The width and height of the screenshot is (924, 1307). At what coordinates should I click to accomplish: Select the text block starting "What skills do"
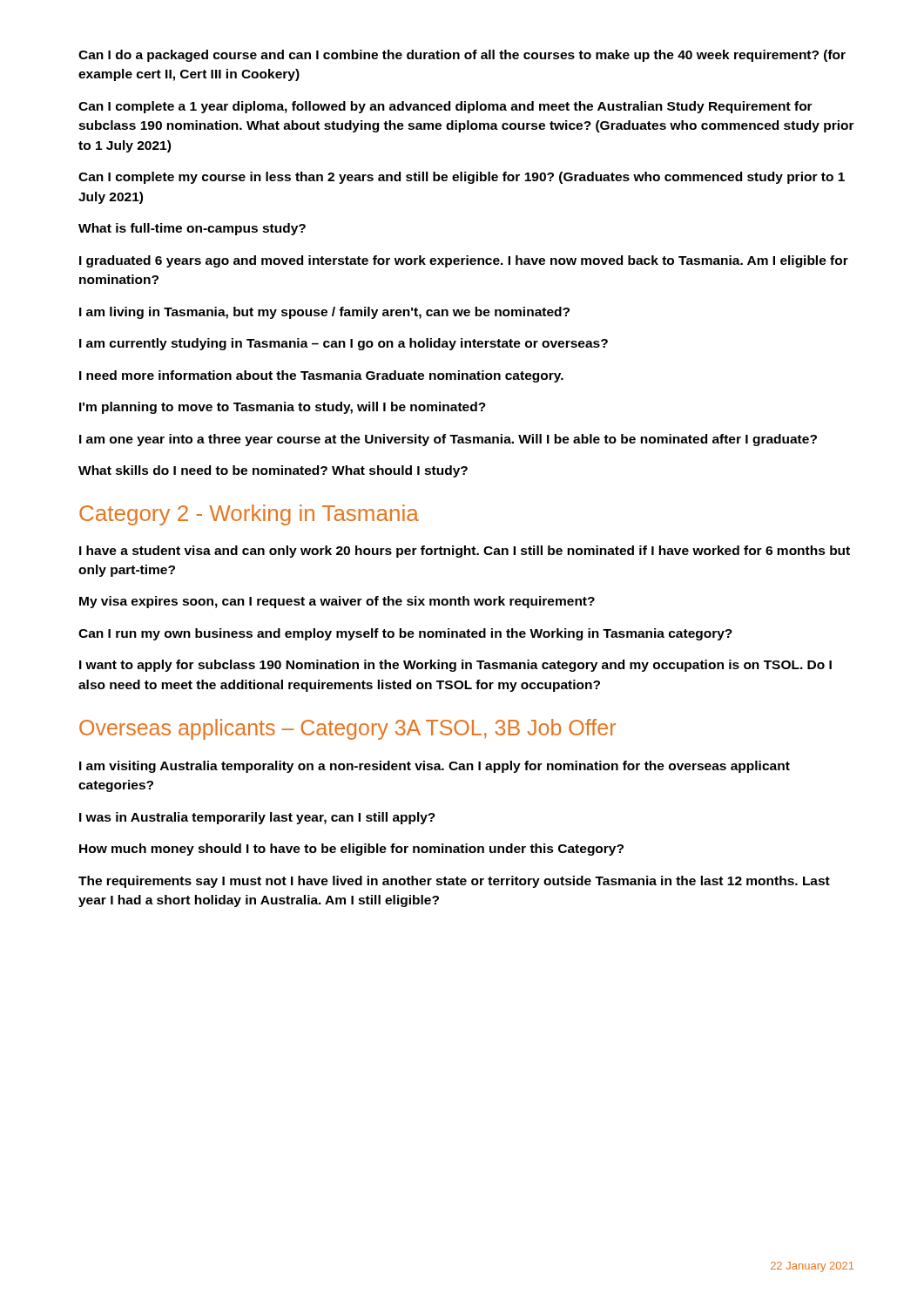[x=273, y=470]
